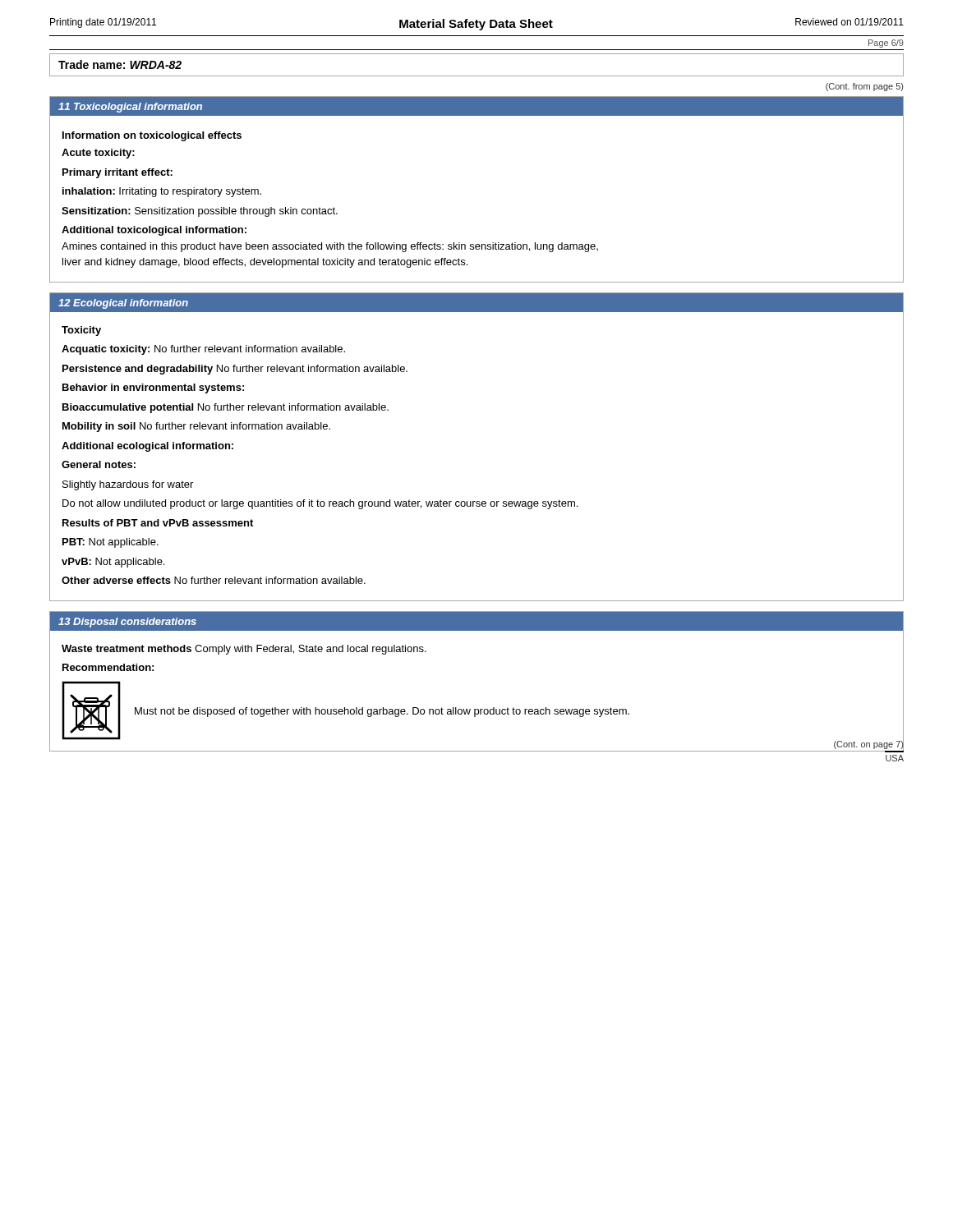Select the text block starting "Do not allow undiluted product or large"
The height and width of the screenshot is (1232, 953).
[x=476, y=503]
